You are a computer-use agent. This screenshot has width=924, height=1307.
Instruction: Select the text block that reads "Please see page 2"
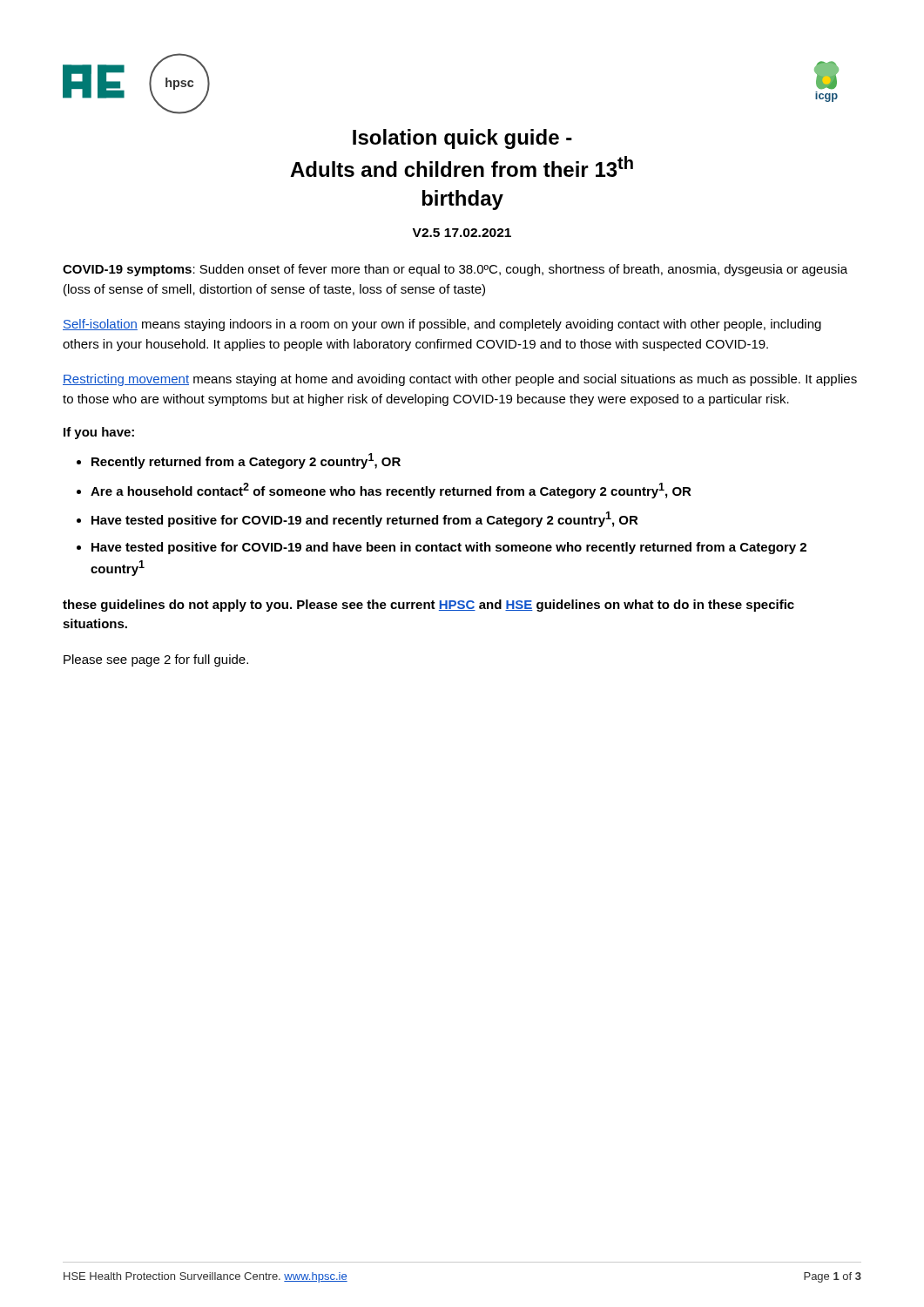[x=156, y=659]
